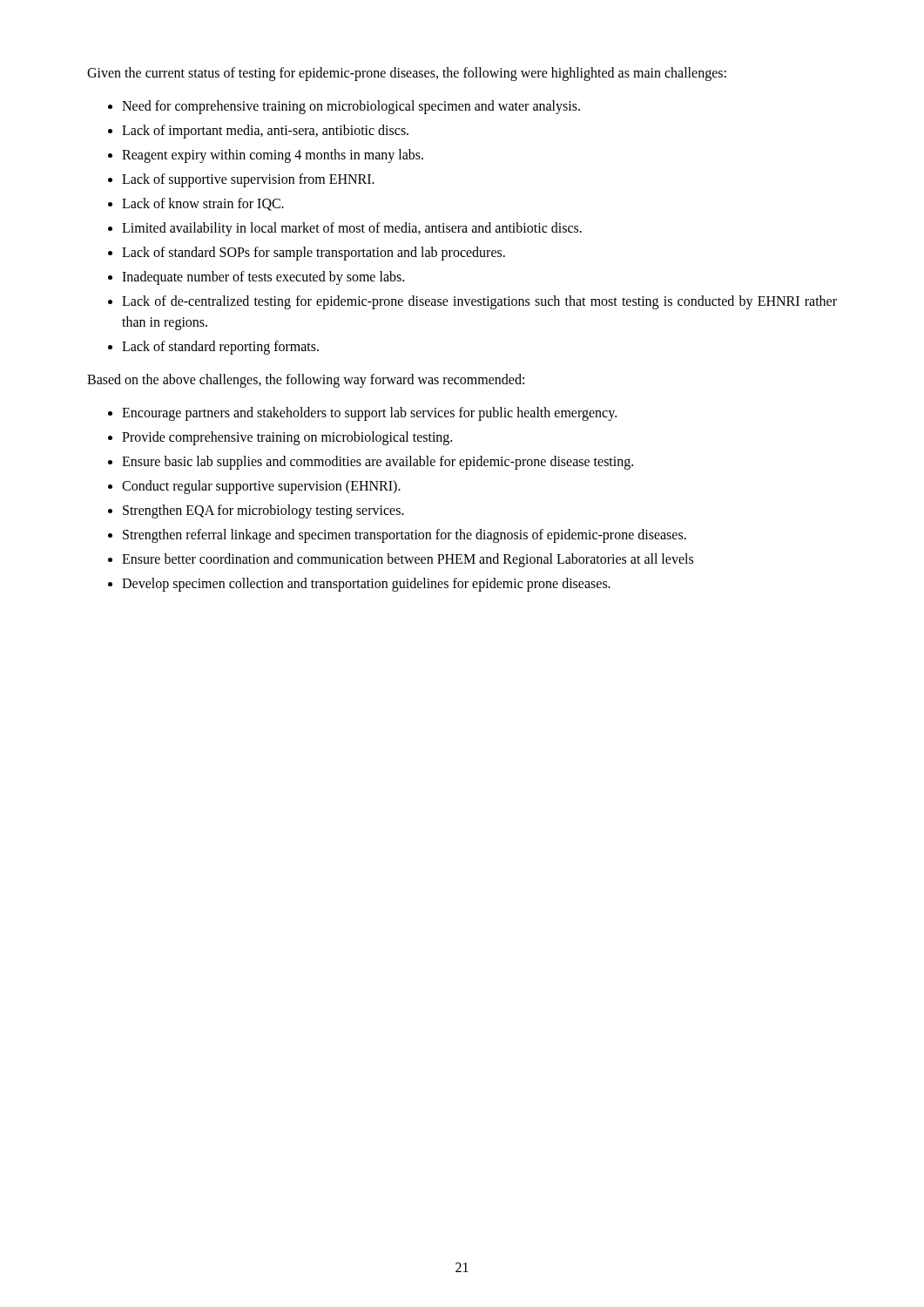
Task: Select the list item with the text "Strengthen referral linkage and specimen transportation for"
Action: point(404,535)
